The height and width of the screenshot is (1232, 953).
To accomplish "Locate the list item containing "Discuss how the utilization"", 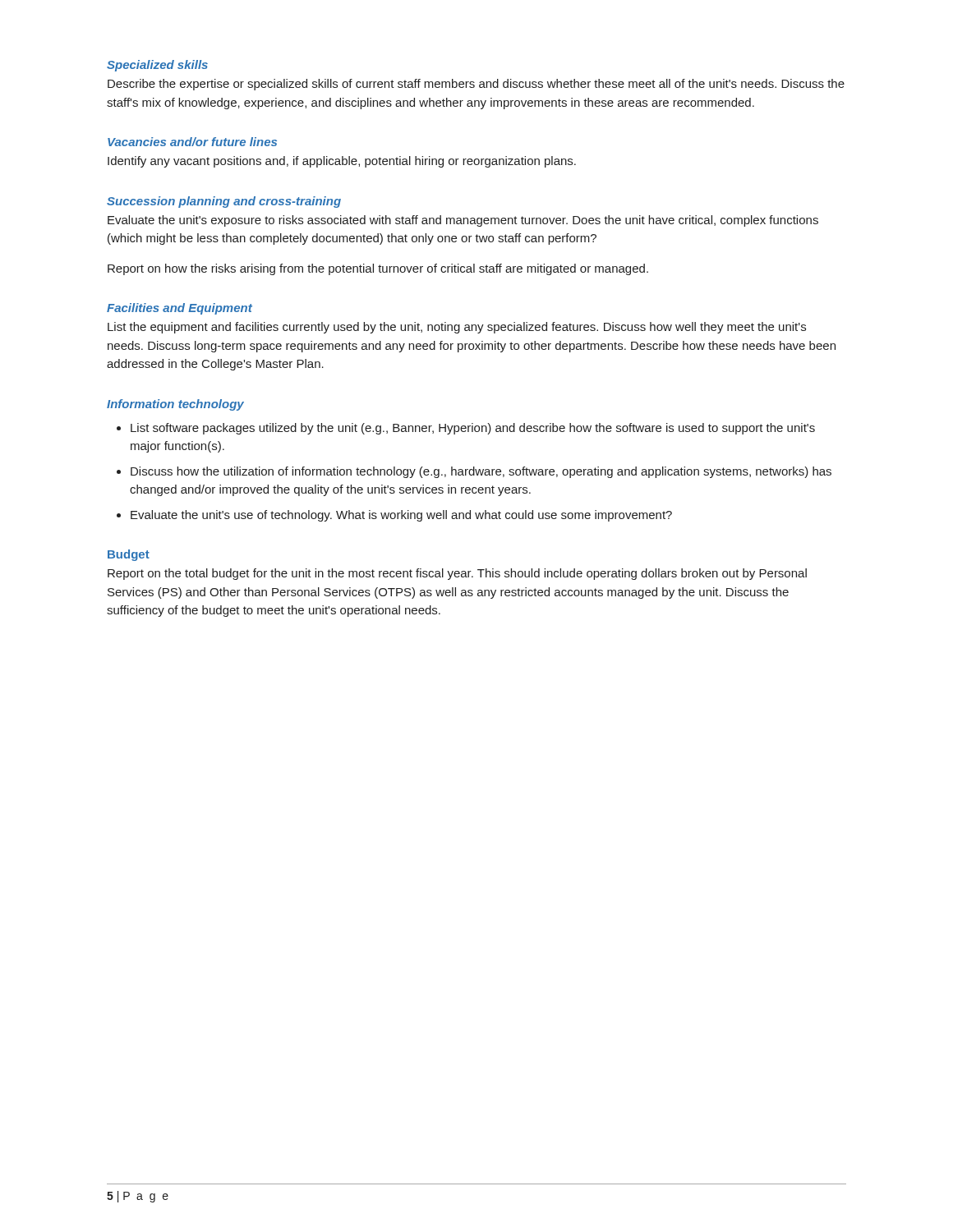I will click(481, 480).
